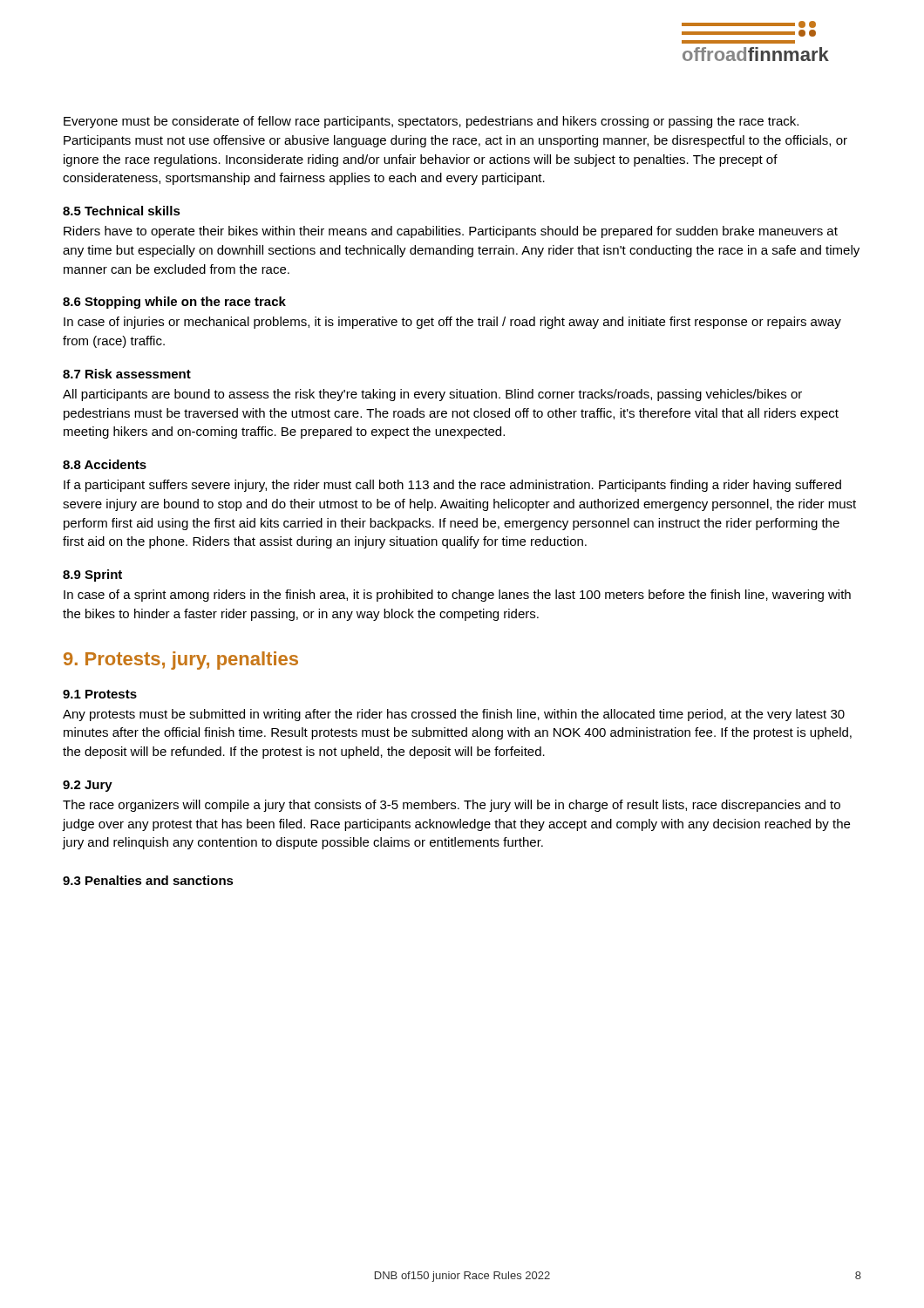This screenshot has width=924, height=1308.
Task: Locate the text "8.7 Risk assessment"
Action: pos(127,373)
